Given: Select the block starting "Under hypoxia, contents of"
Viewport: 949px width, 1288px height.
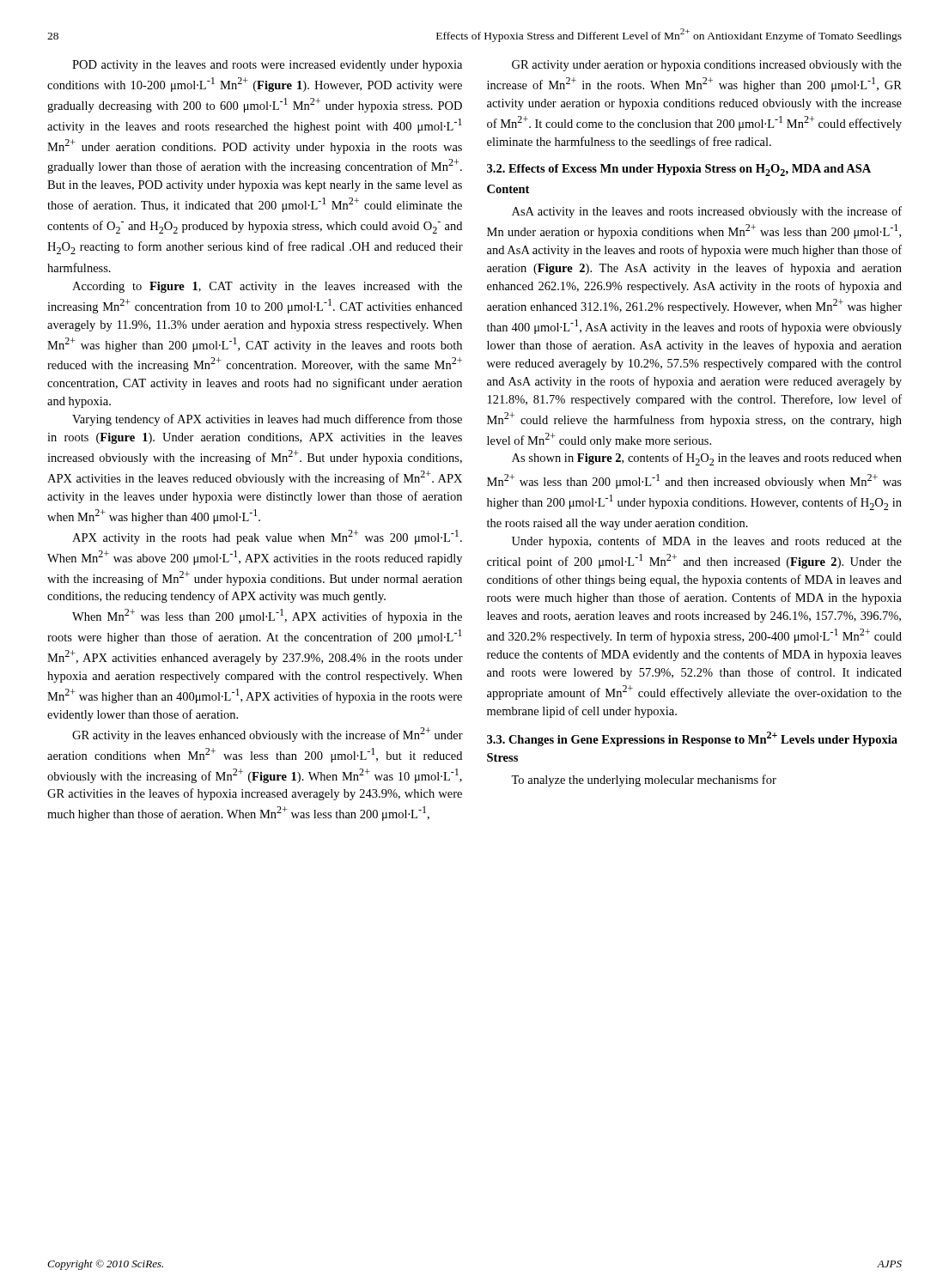Looking at the screenshot, I should point(694,626).
